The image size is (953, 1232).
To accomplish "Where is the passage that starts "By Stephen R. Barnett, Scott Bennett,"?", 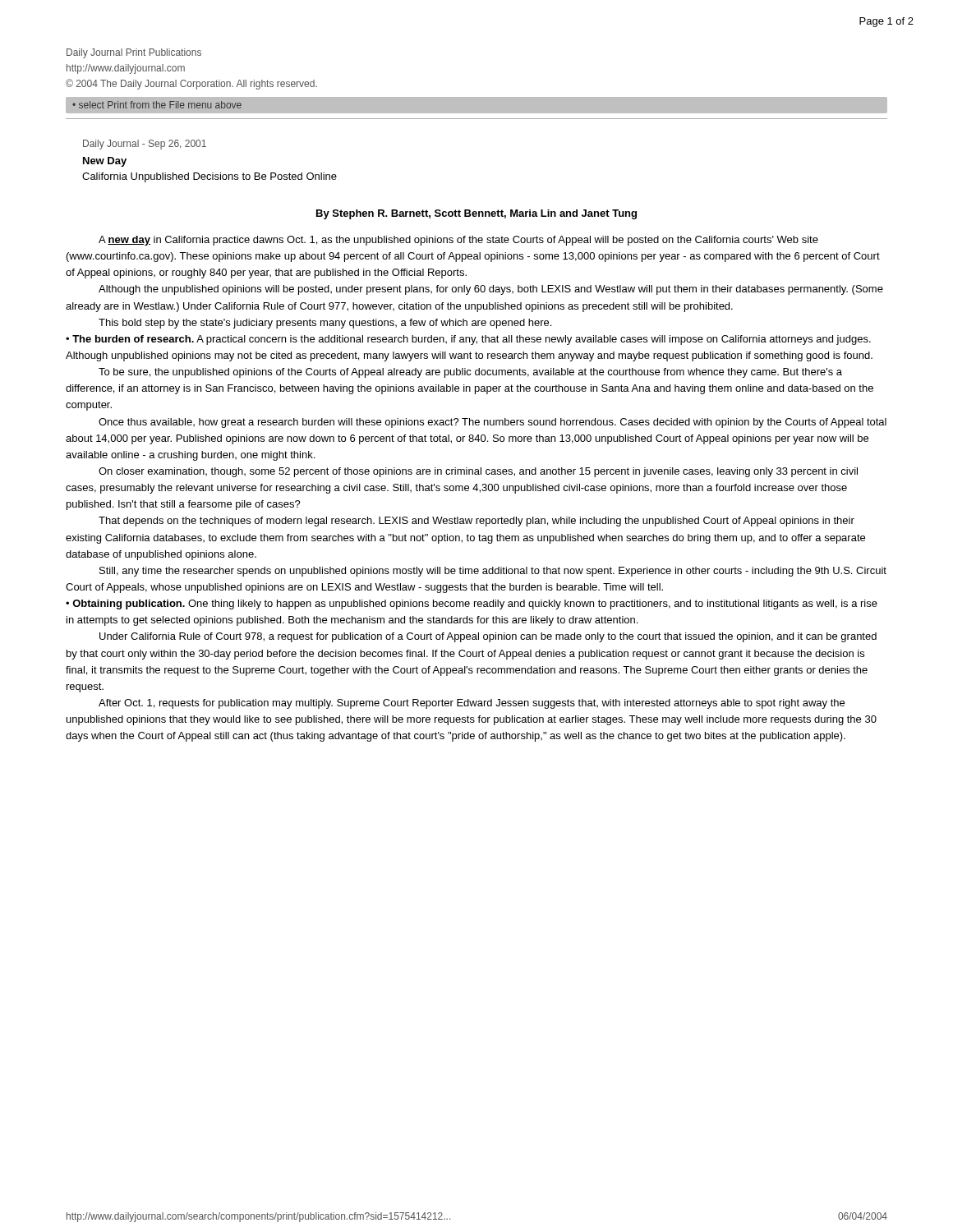I will pyautogui.click(x=476, y=213).
